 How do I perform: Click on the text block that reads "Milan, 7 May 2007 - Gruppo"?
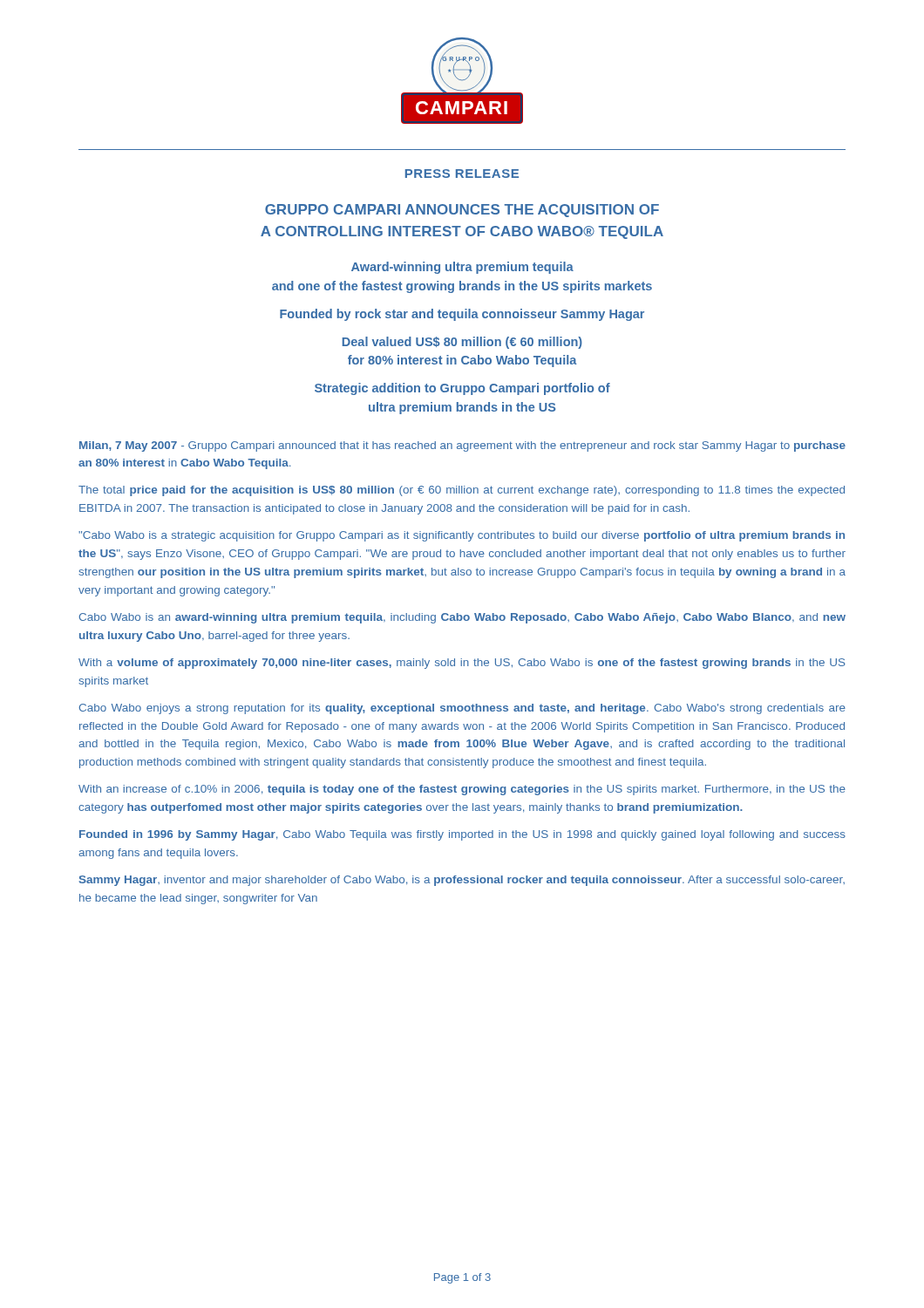pyautogui.click(x=462, y=454)
